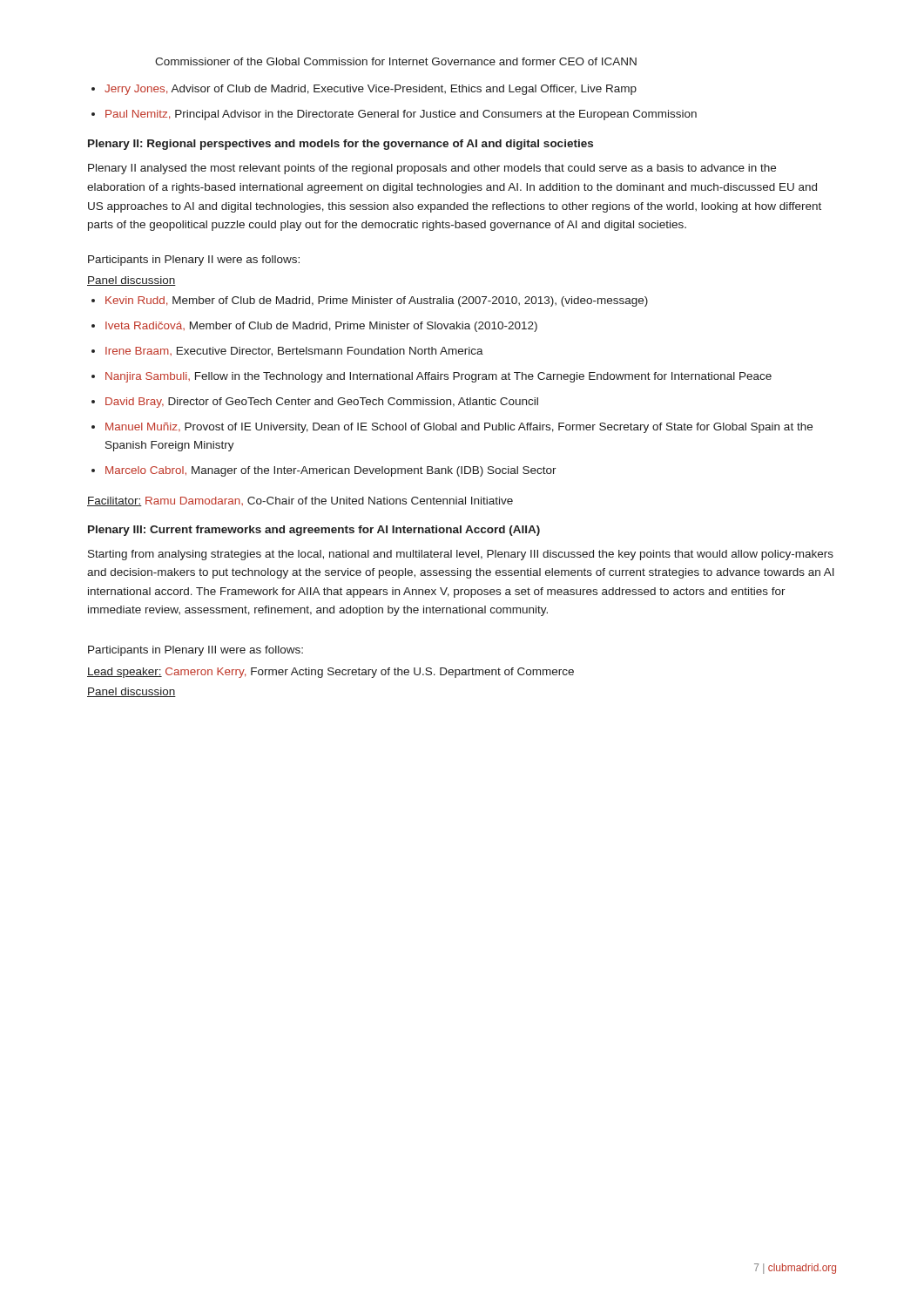Select the element starting "Nanjira Sambuli, Fellow in the"
This screenshot has height=1307, width=924.
point(462,377)
